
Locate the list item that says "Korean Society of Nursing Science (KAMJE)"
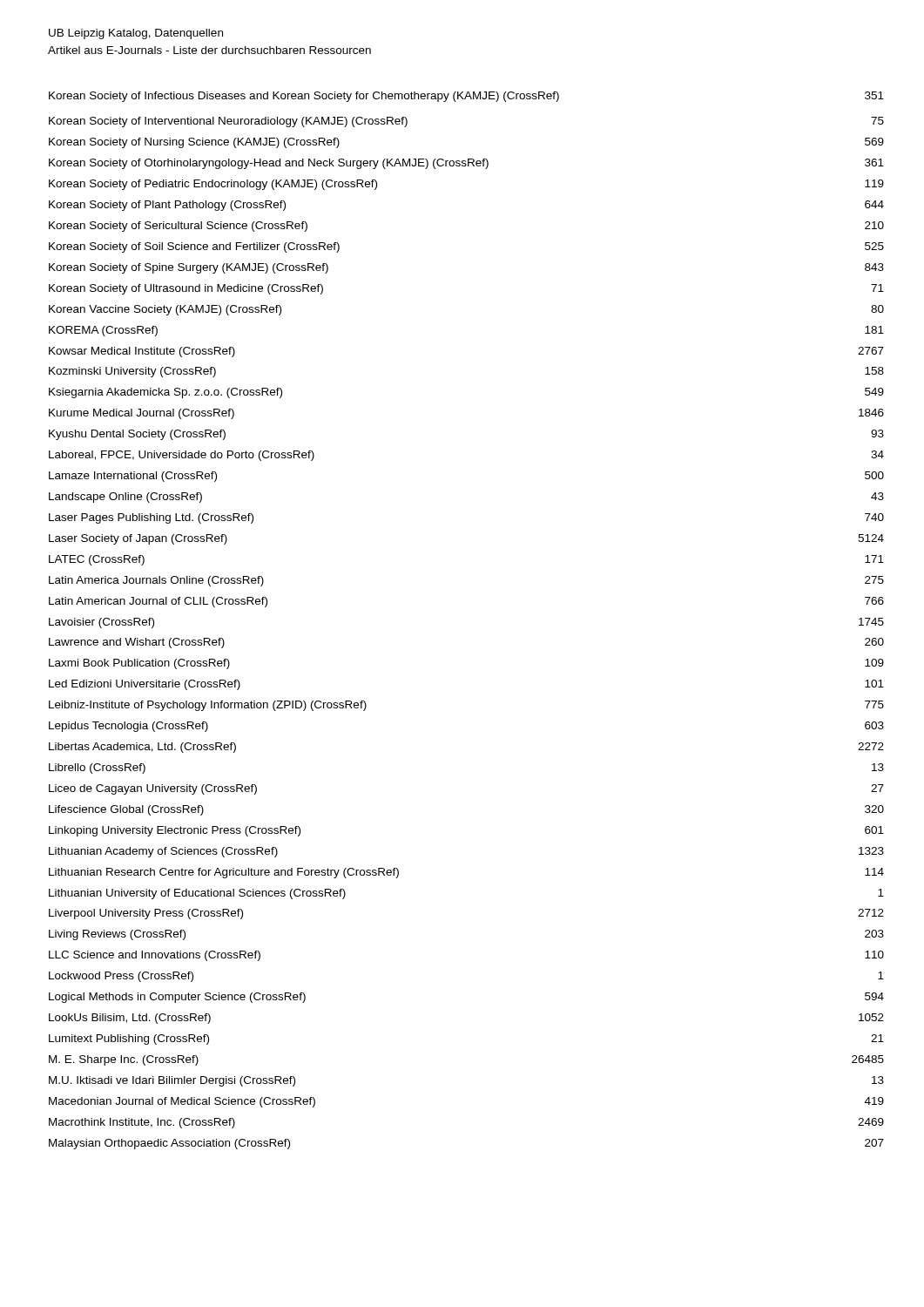point(191,142)
